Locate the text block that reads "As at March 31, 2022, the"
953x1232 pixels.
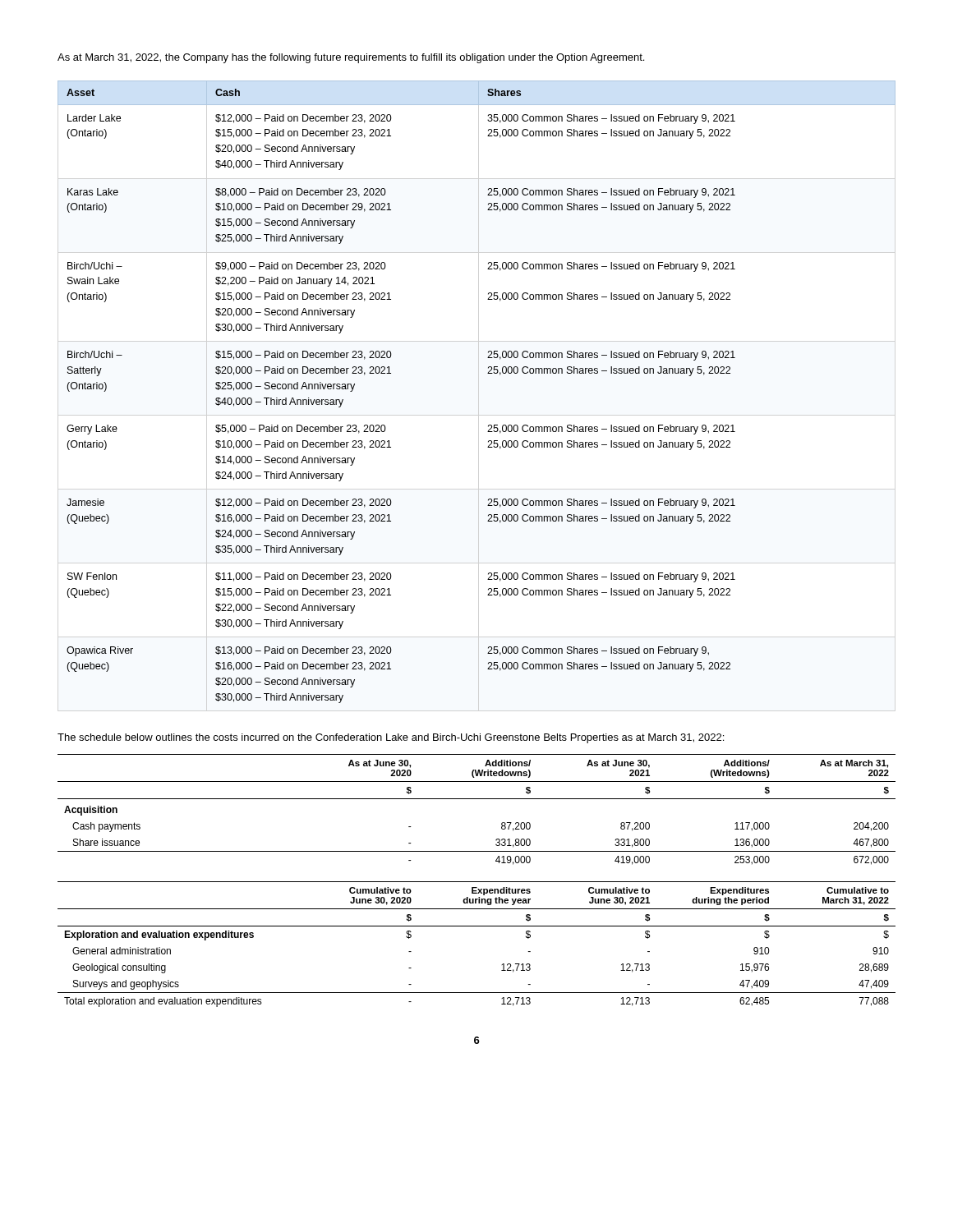(351, 57)
